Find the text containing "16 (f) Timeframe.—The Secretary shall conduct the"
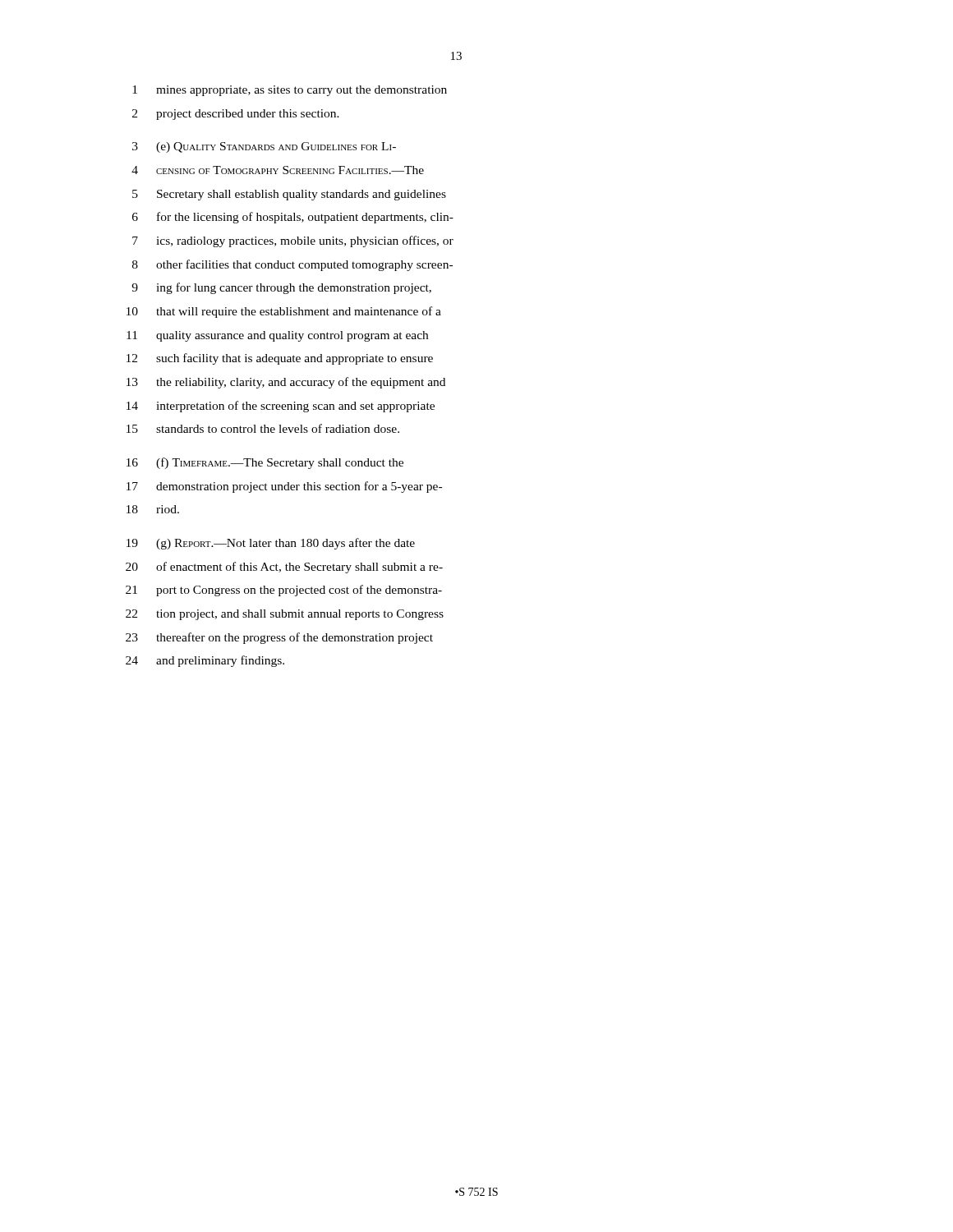 pos(265,463)
